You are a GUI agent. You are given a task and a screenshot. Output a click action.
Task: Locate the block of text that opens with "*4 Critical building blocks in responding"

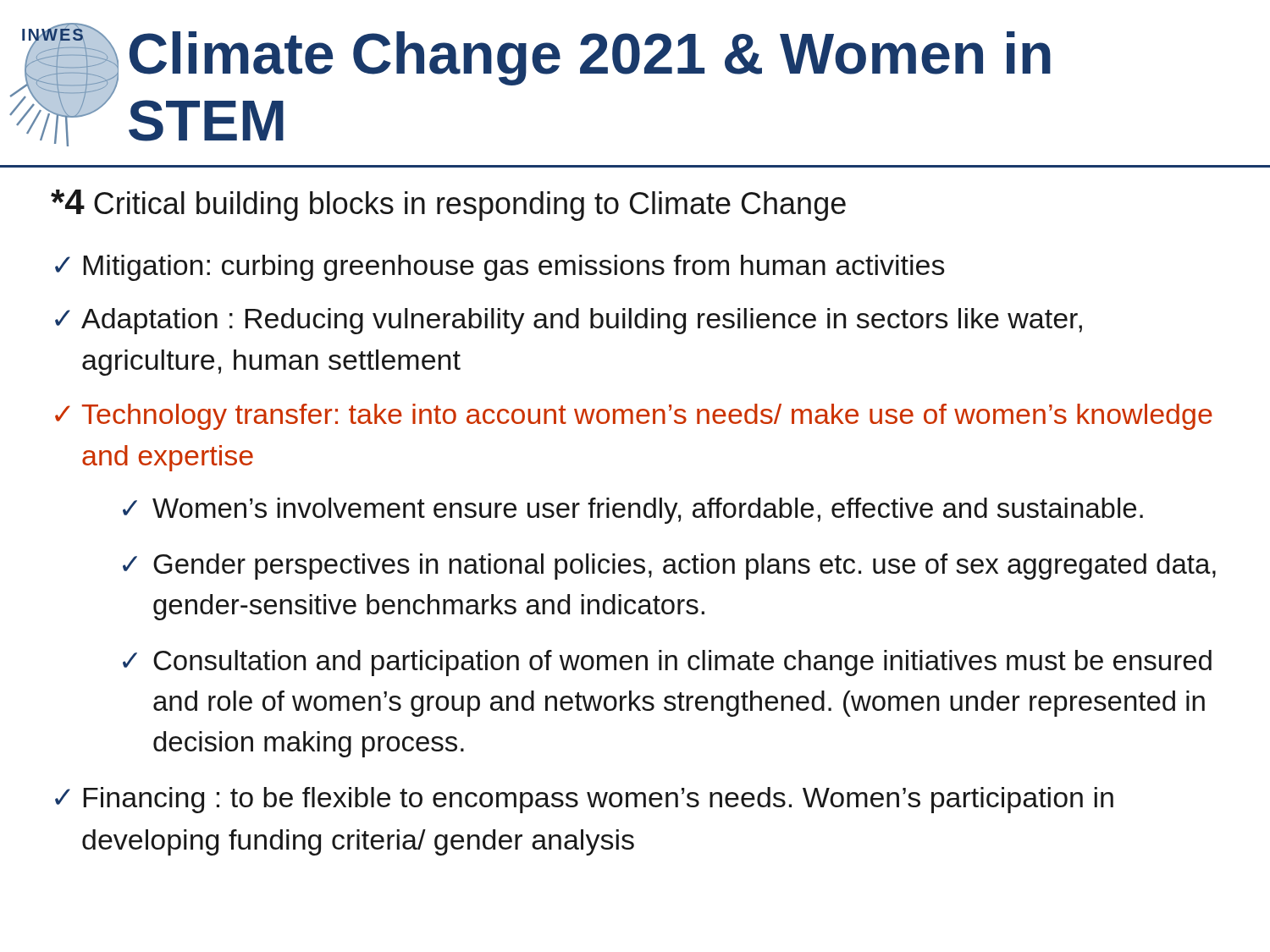click(x=449, y=202)
